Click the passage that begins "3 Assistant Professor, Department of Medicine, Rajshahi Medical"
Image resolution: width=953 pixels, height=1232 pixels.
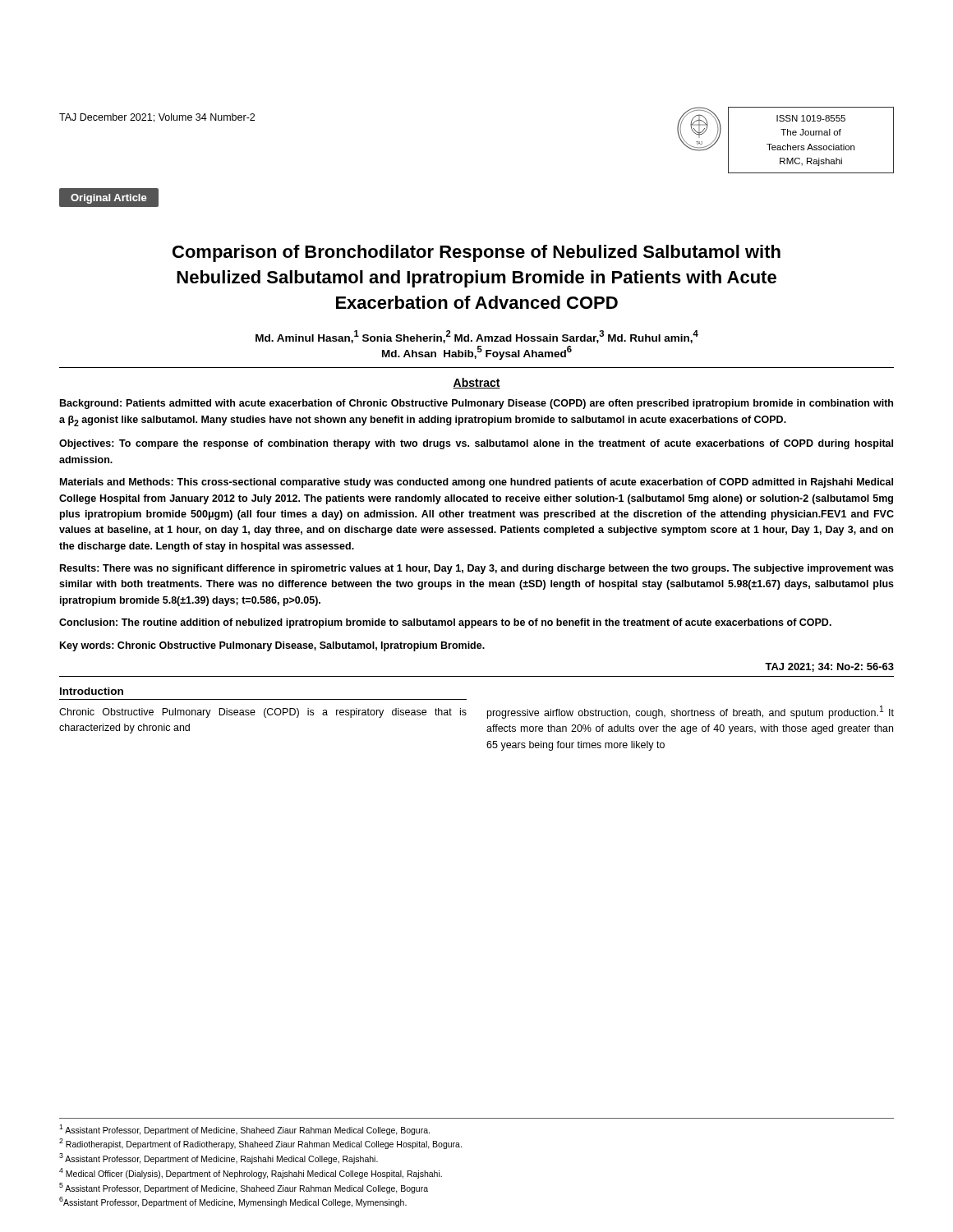(x=219, y=1158)
